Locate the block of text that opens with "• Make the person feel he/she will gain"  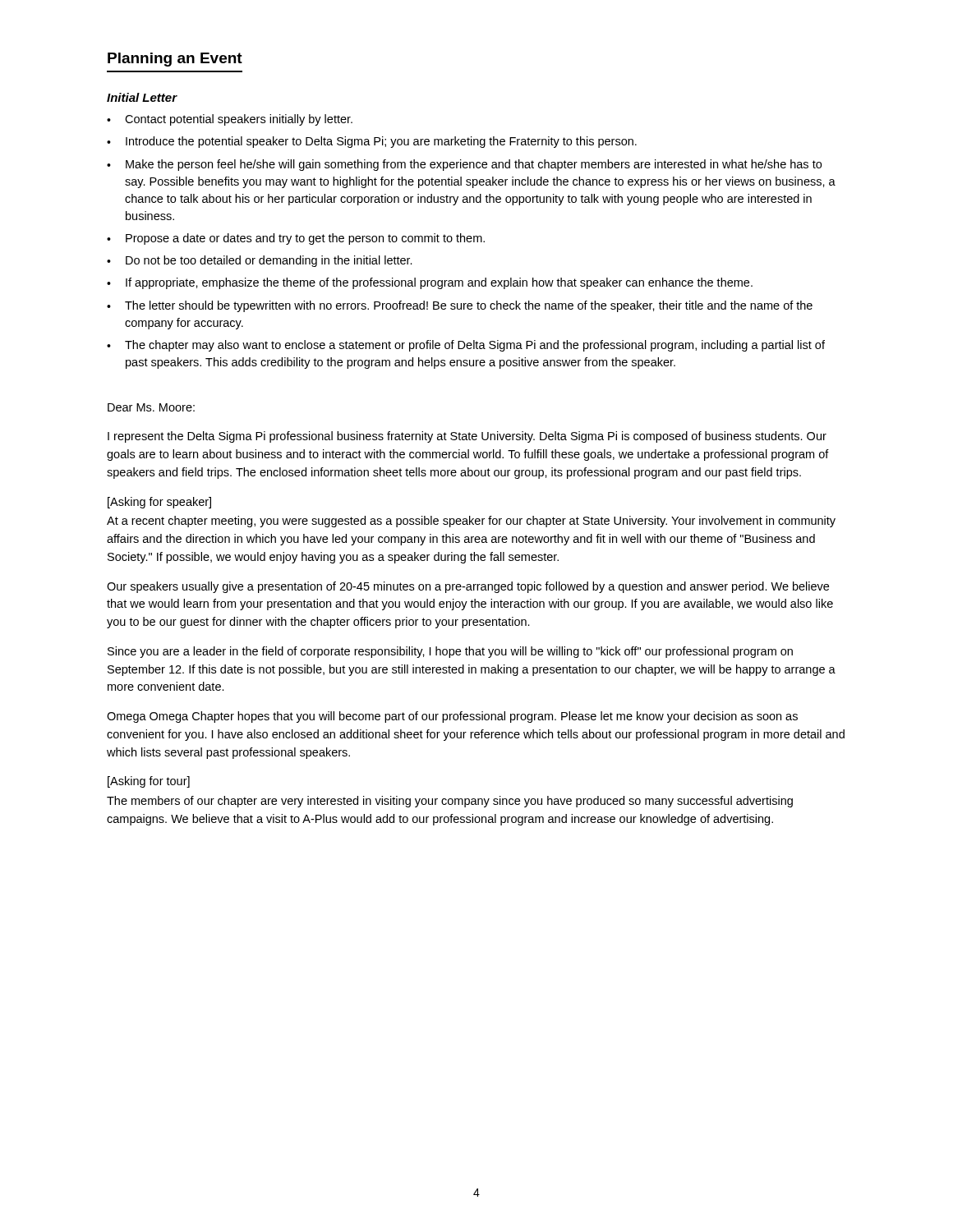[x=476, y=190]
